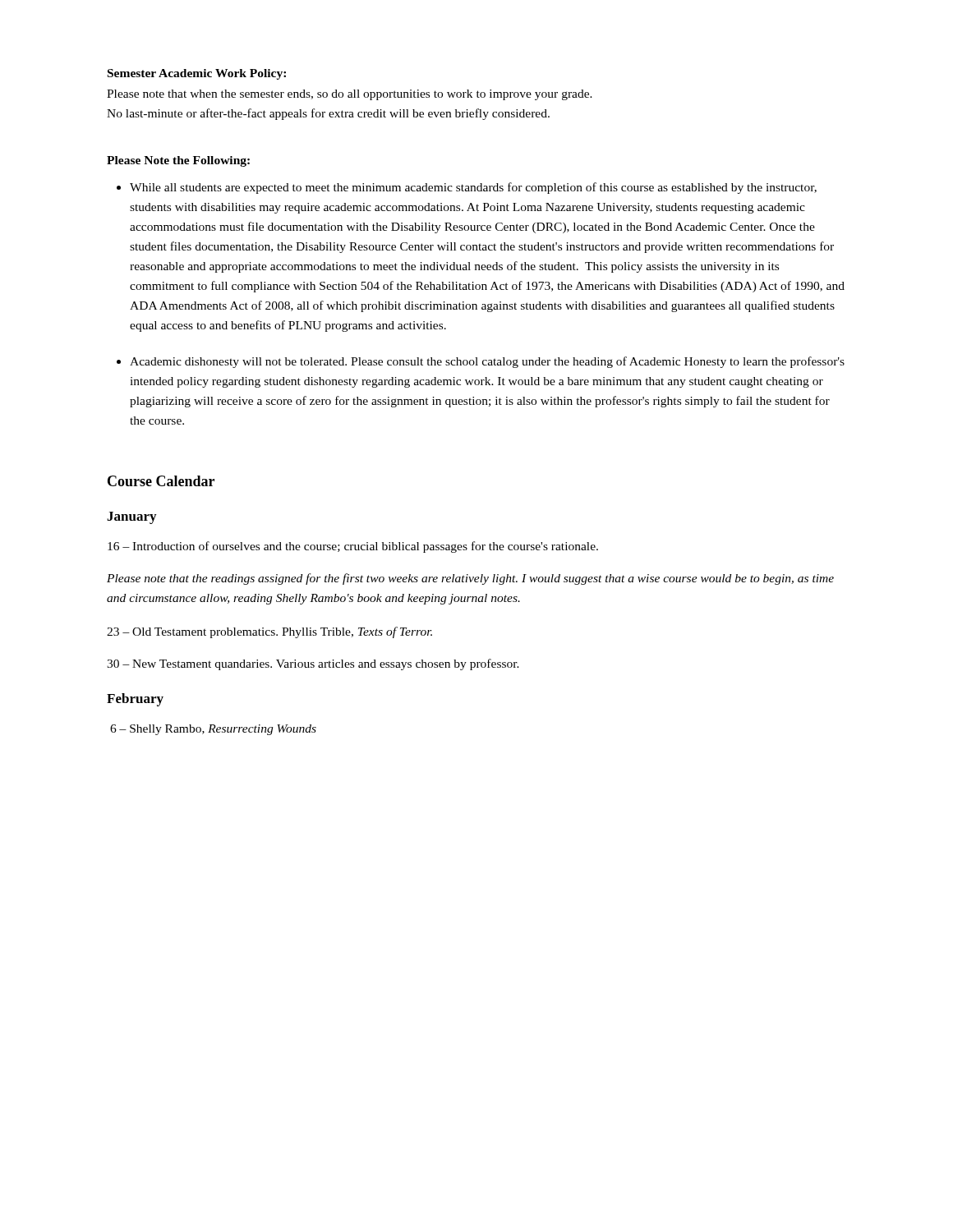Navigate to the text starting "Academic dishonesty will not be"

coord(487,391)
